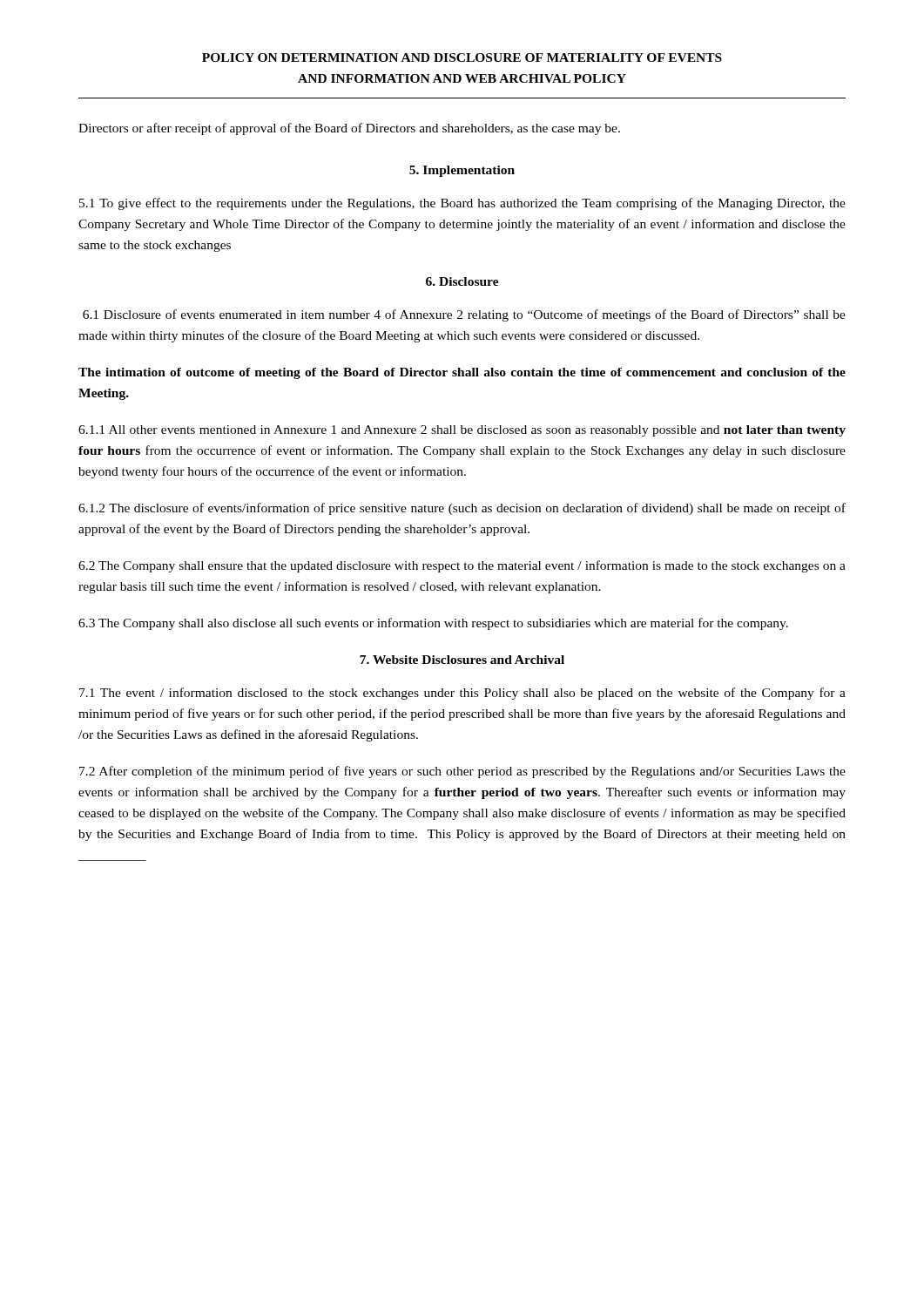
Task: Select the region starting "1.2 The disclosure of"
Action: (462, 518)
